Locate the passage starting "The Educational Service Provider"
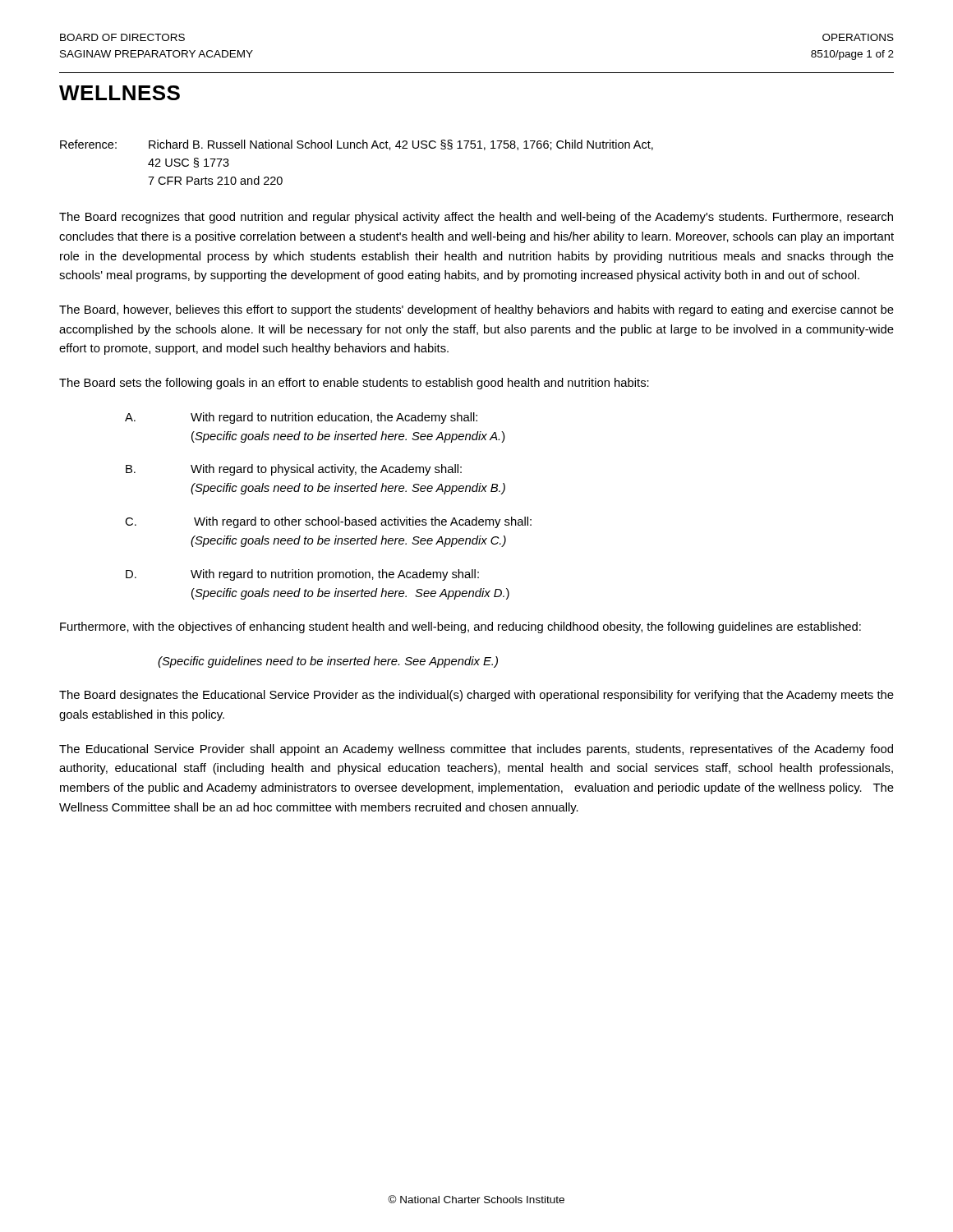This screenshot has height=1232, width=953. click(476, 778)
